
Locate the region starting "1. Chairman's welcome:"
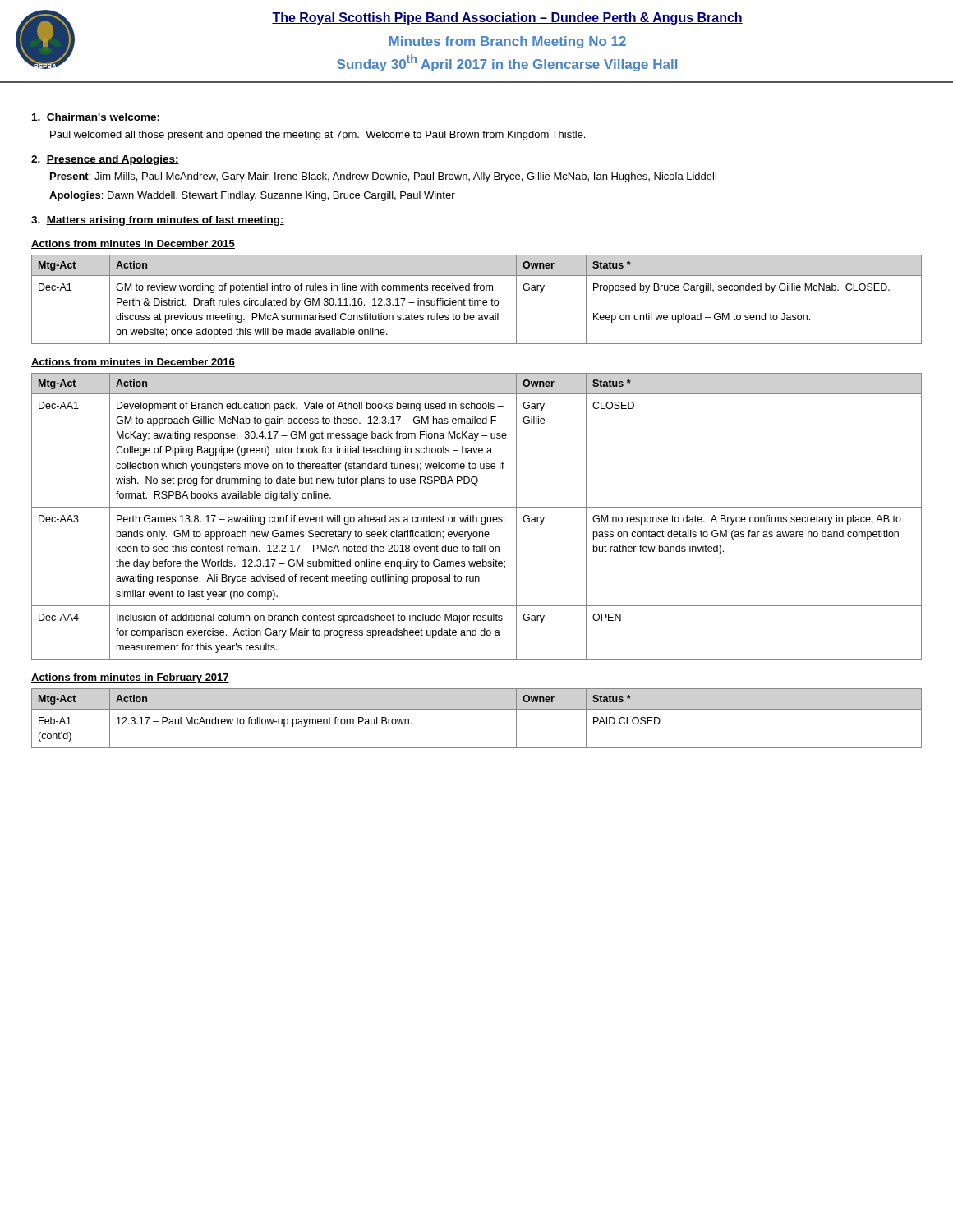(96, 117)
